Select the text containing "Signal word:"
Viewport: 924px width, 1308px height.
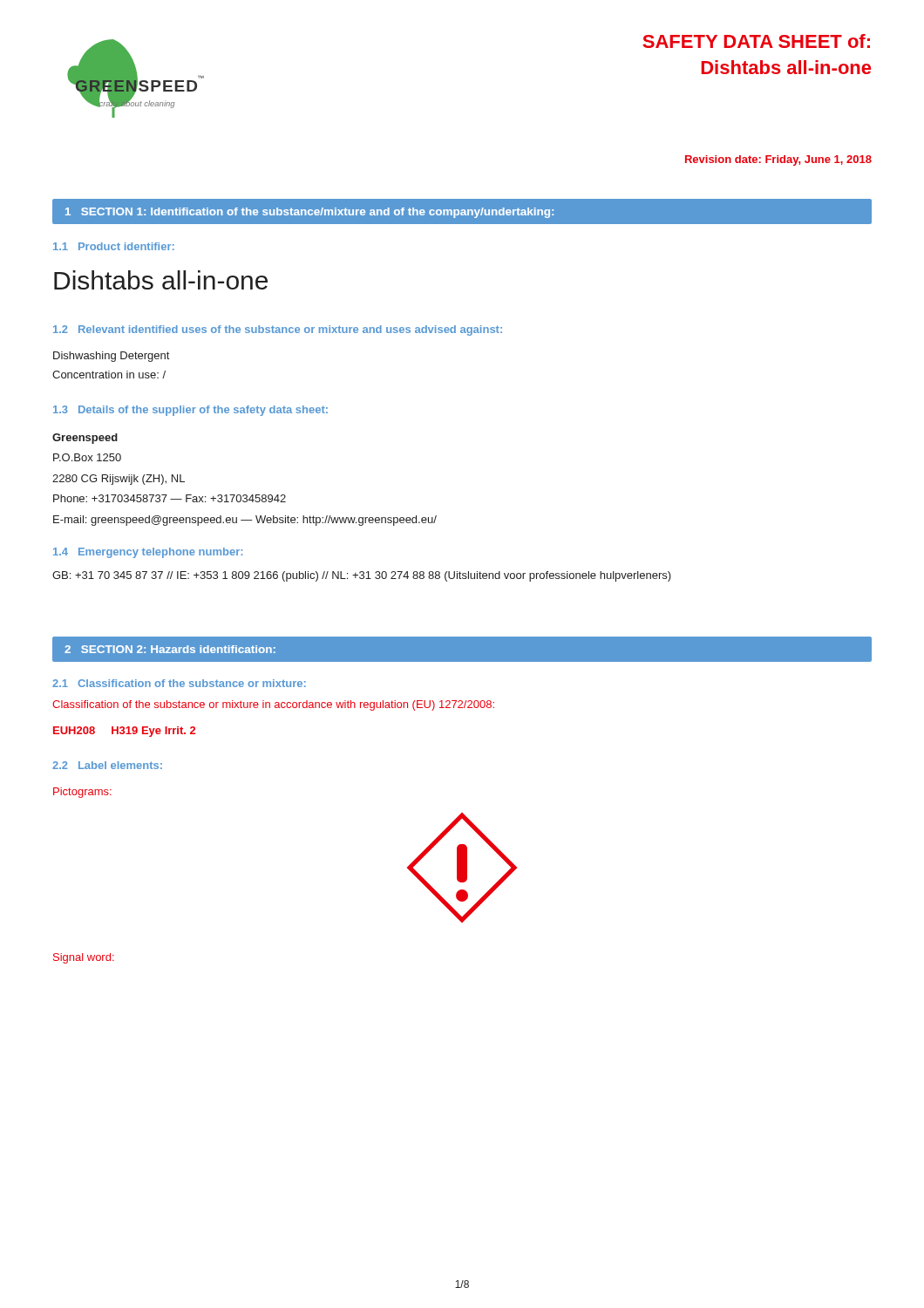click(x=83, y=957)
